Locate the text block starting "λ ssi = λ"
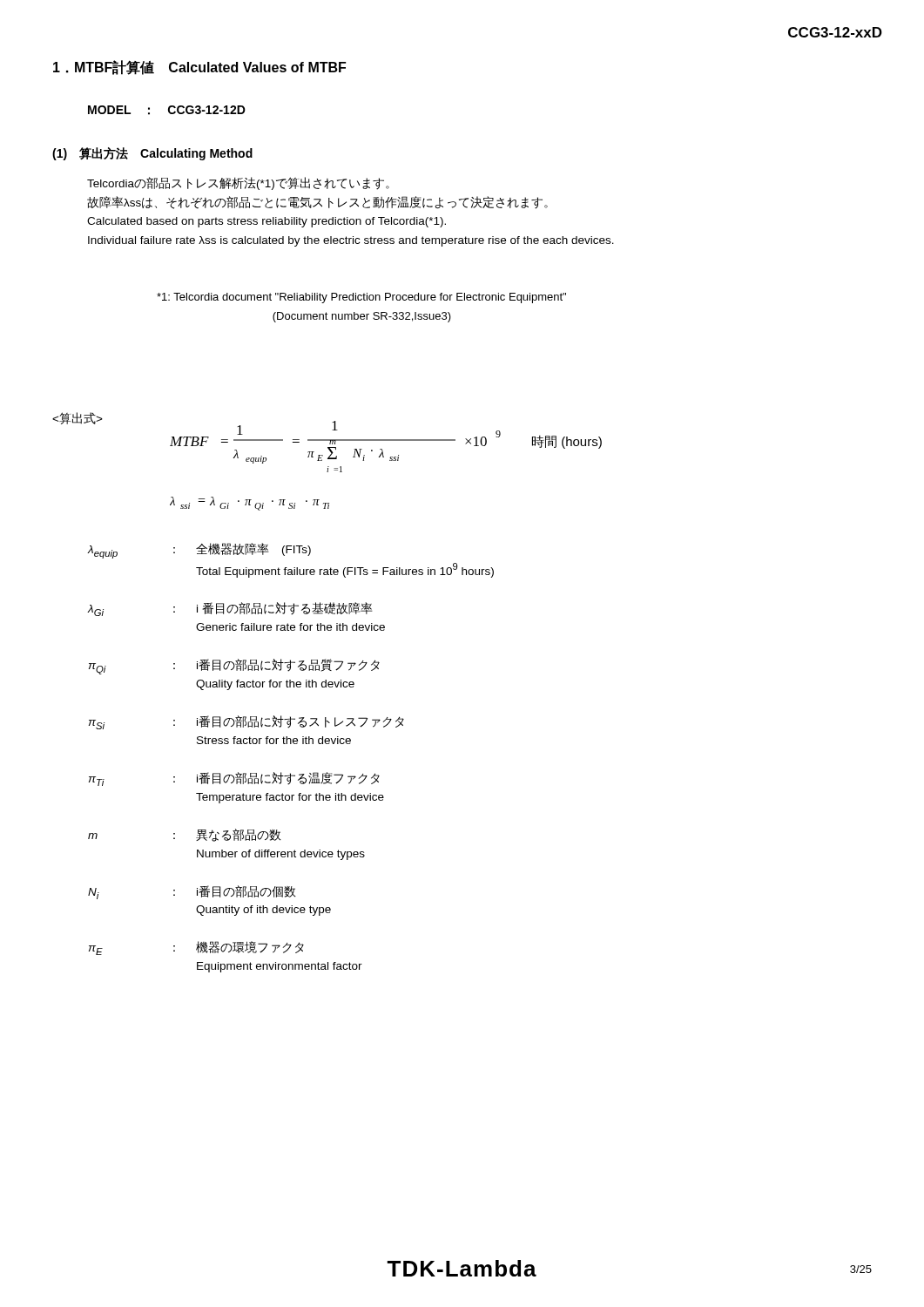This screenshot has height=1307, width=924. pyautogui.click(x=250, y=504)
